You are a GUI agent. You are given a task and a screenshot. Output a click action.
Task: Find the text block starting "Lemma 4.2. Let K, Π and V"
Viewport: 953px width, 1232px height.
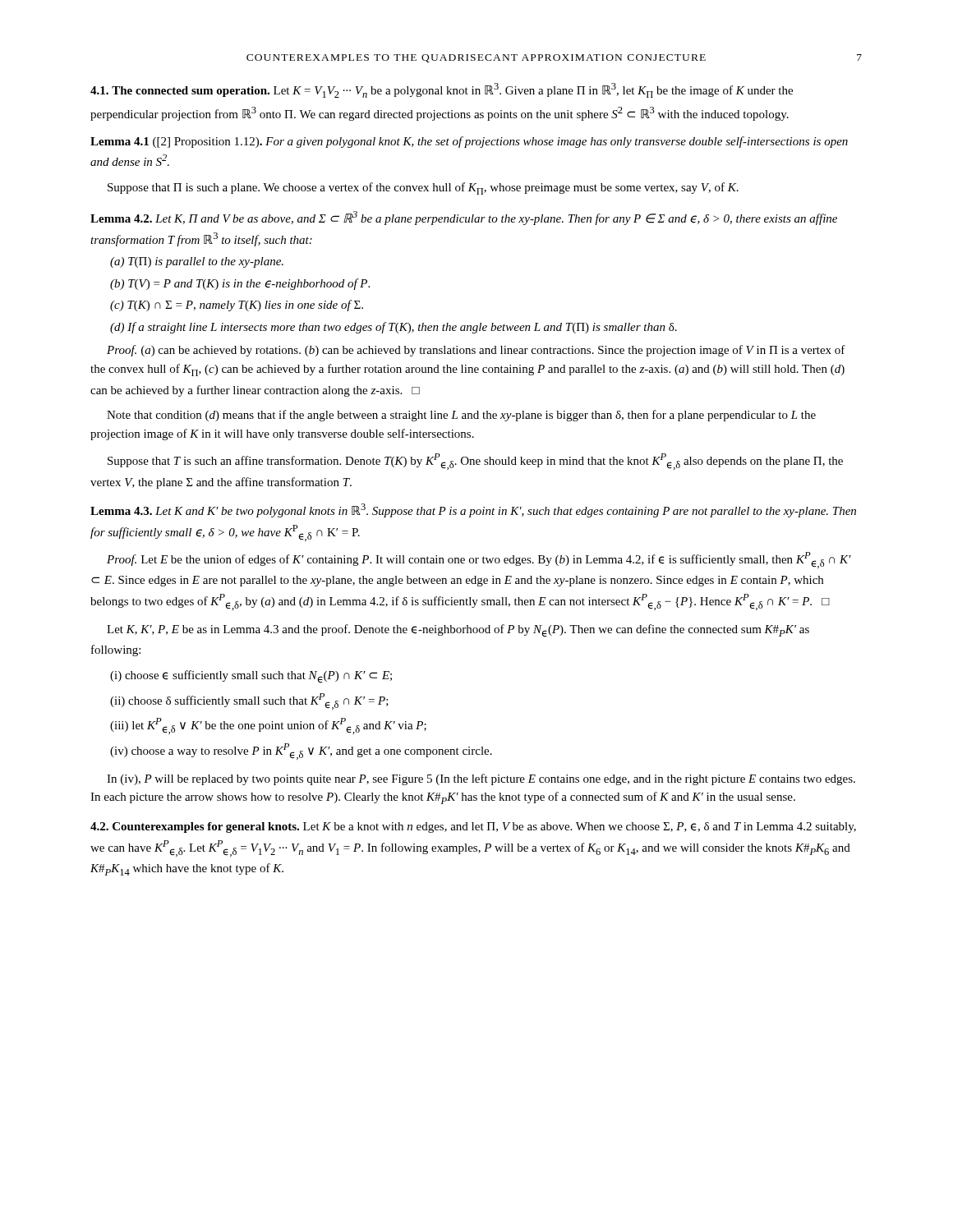pos(464,227)
